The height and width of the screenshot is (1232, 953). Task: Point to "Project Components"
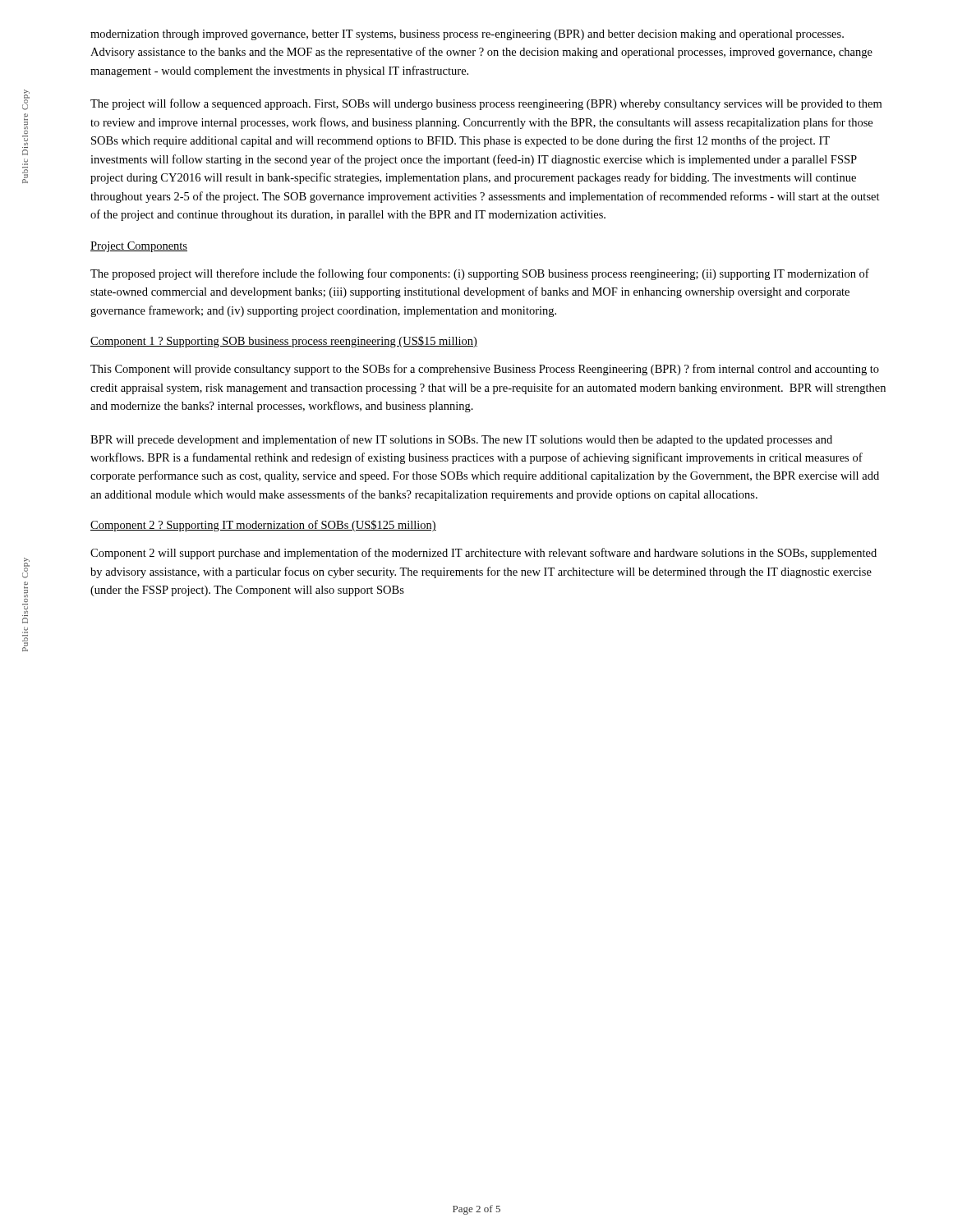click(139, 245)
